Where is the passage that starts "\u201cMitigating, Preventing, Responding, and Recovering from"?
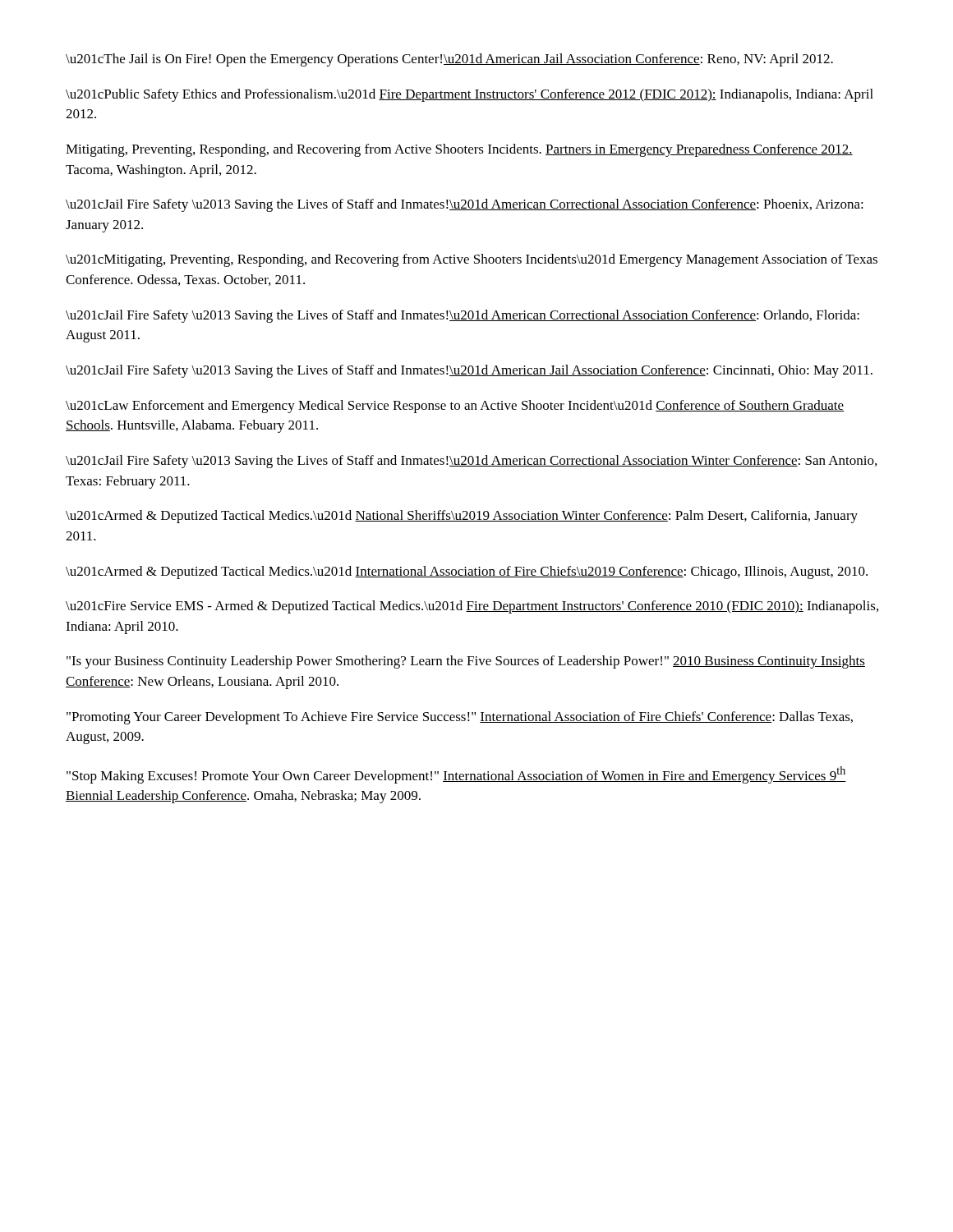The height and width of the screenshot is (1232, 953). point(472,270)
